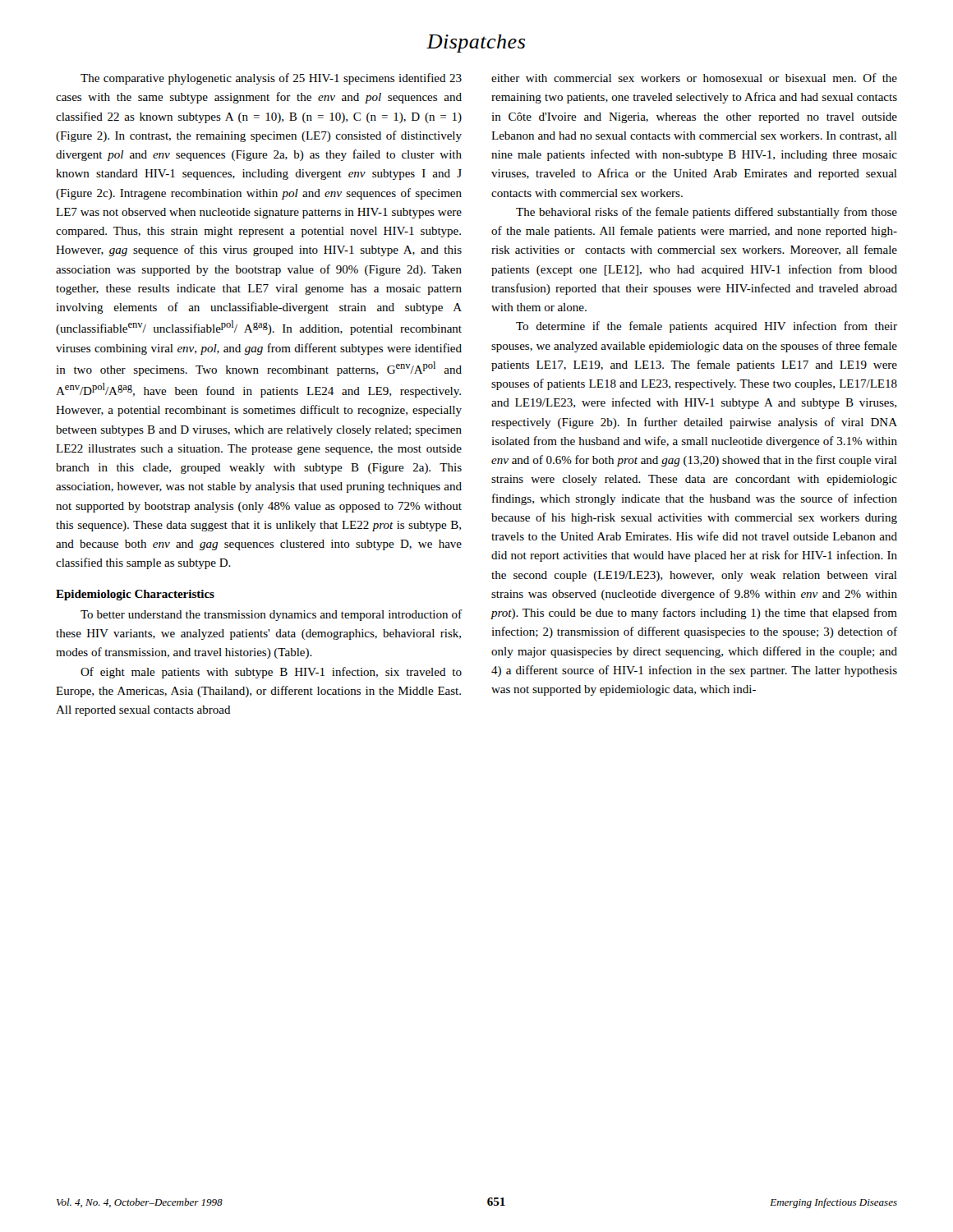Viewport: 953px width, 1232px height.
Task: Find the section header that says "Epidemiologic Characteristics"
Action: point(135,593)
